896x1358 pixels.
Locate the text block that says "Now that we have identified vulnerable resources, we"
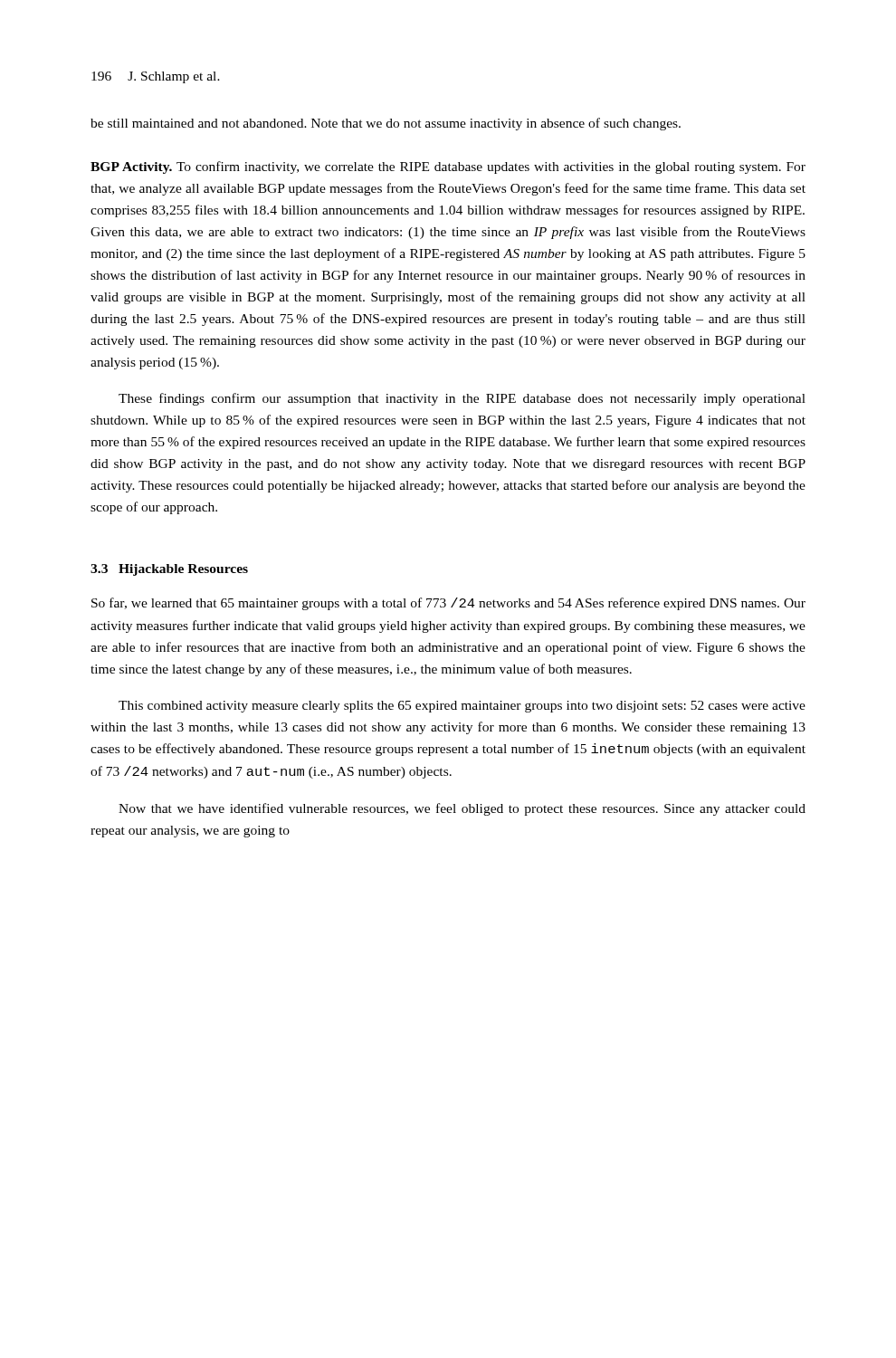pos(448,820)
